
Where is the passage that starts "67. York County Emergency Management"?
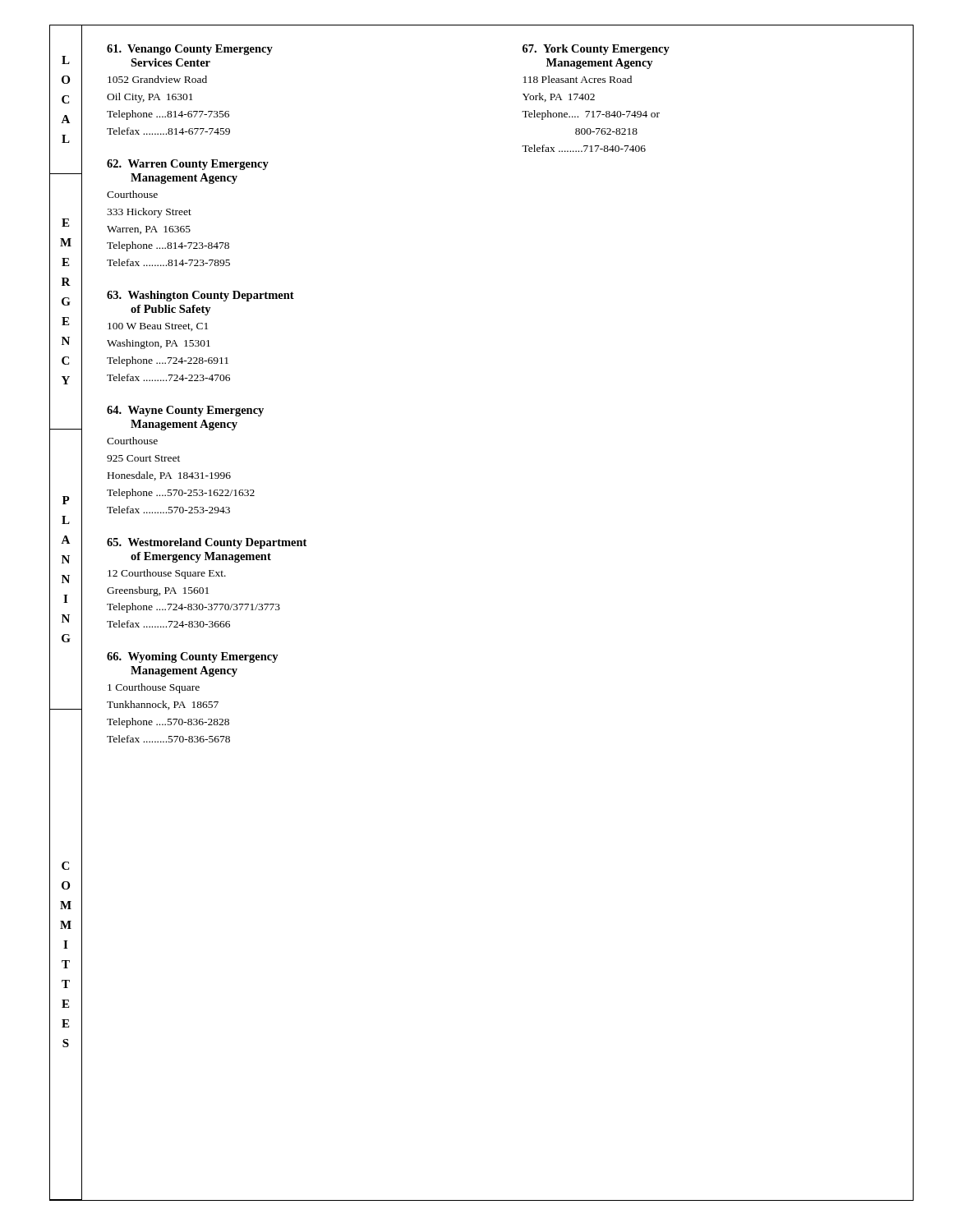(596, 50)
